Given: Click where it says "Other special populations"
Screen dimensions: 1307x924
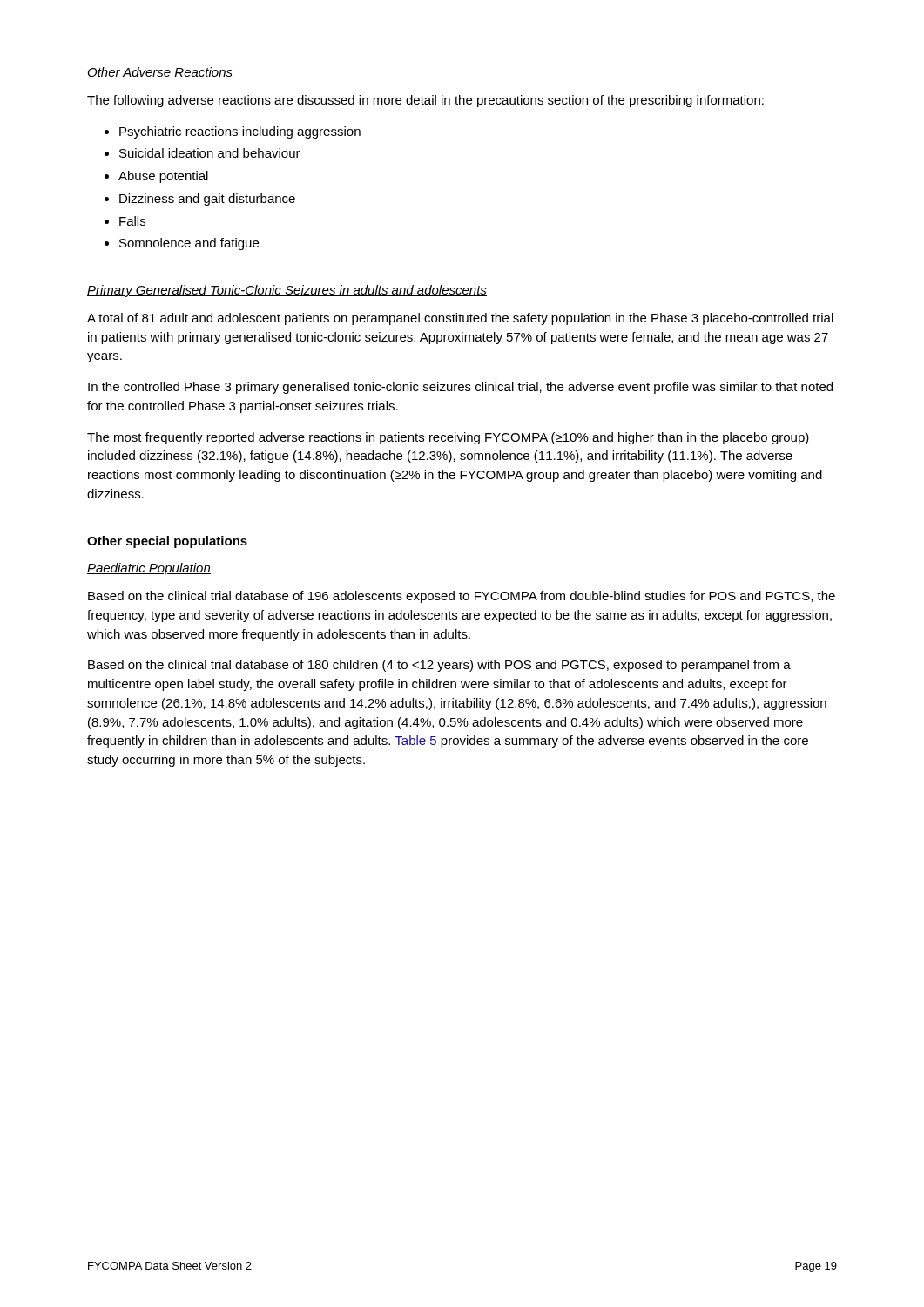Looking at the screenshot, I should (167, 542).
